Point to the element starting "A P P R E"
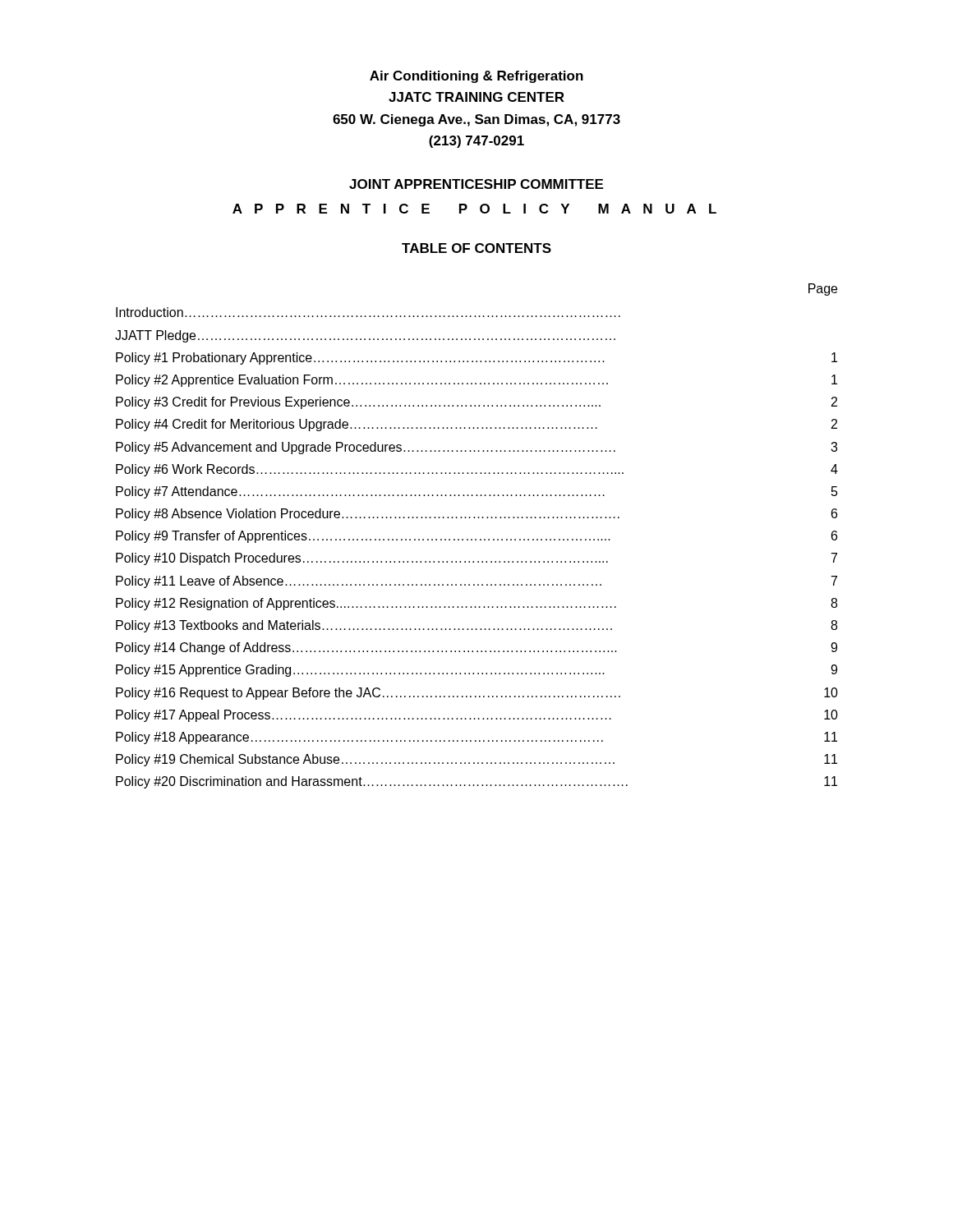This screenshot has width=953, height=1232. point(476,209)
